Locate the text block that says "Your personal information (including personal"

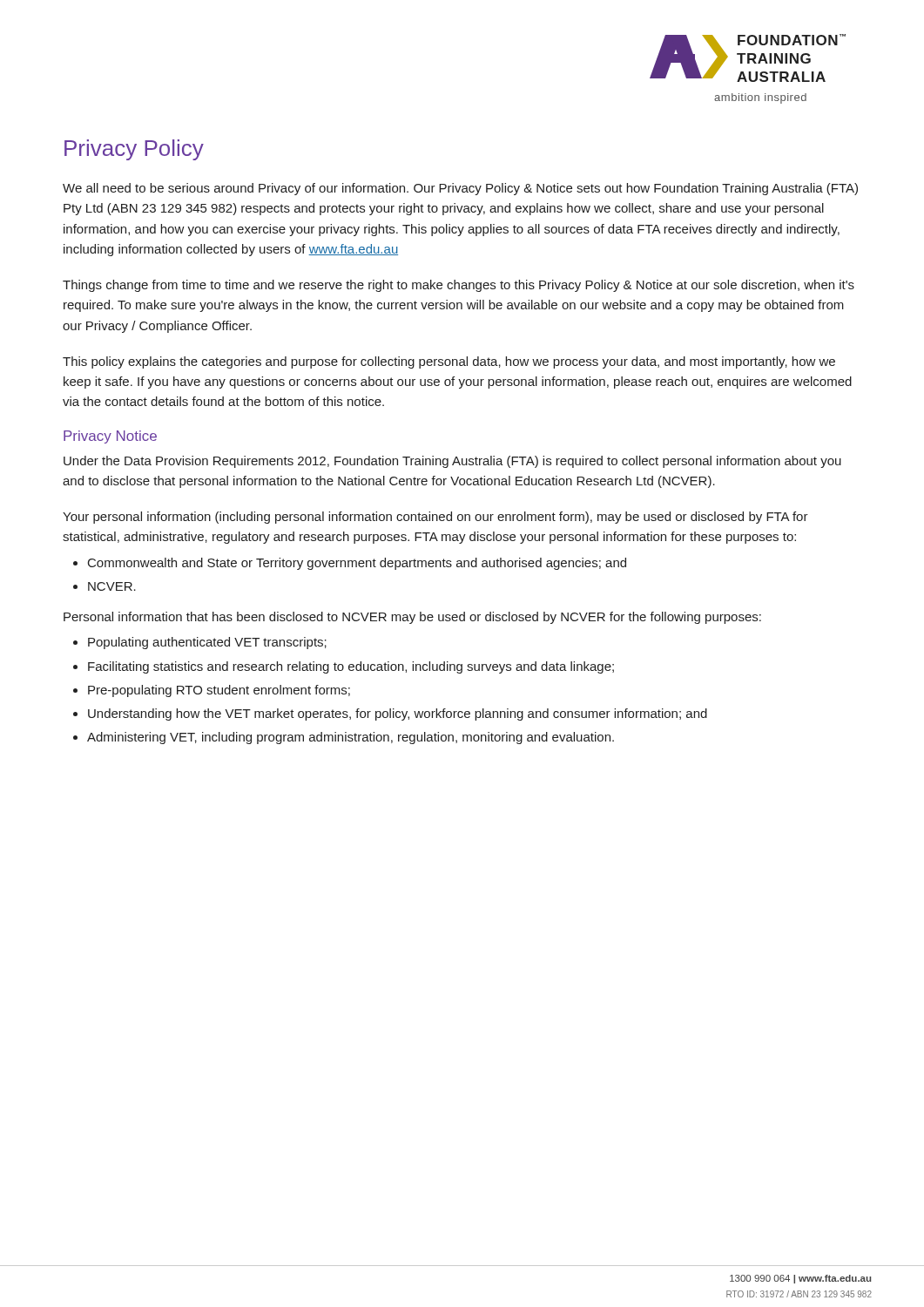(x=462, y=526)
